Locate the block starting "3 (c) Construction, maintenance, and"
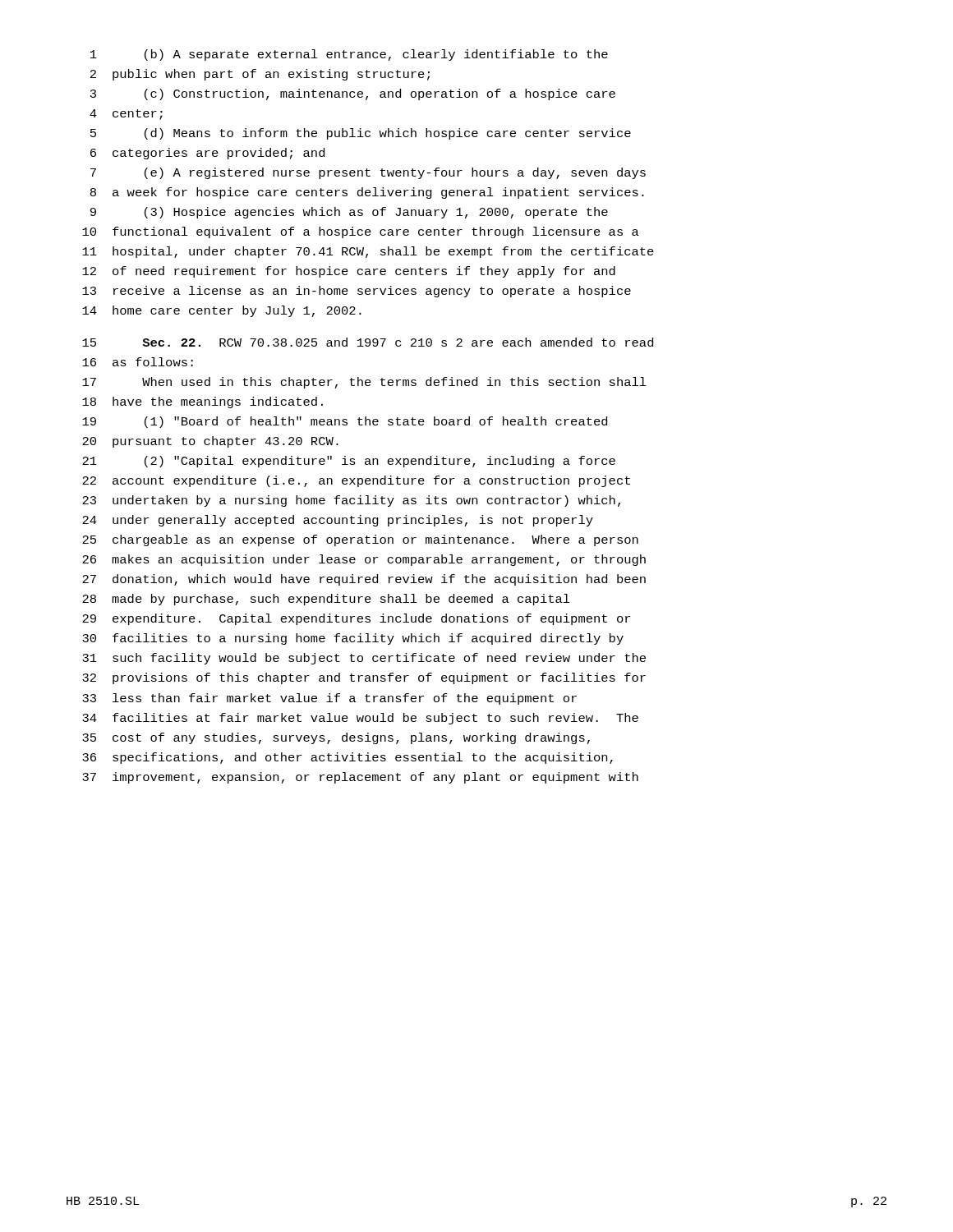953x1232 pixels. point(476,104)
